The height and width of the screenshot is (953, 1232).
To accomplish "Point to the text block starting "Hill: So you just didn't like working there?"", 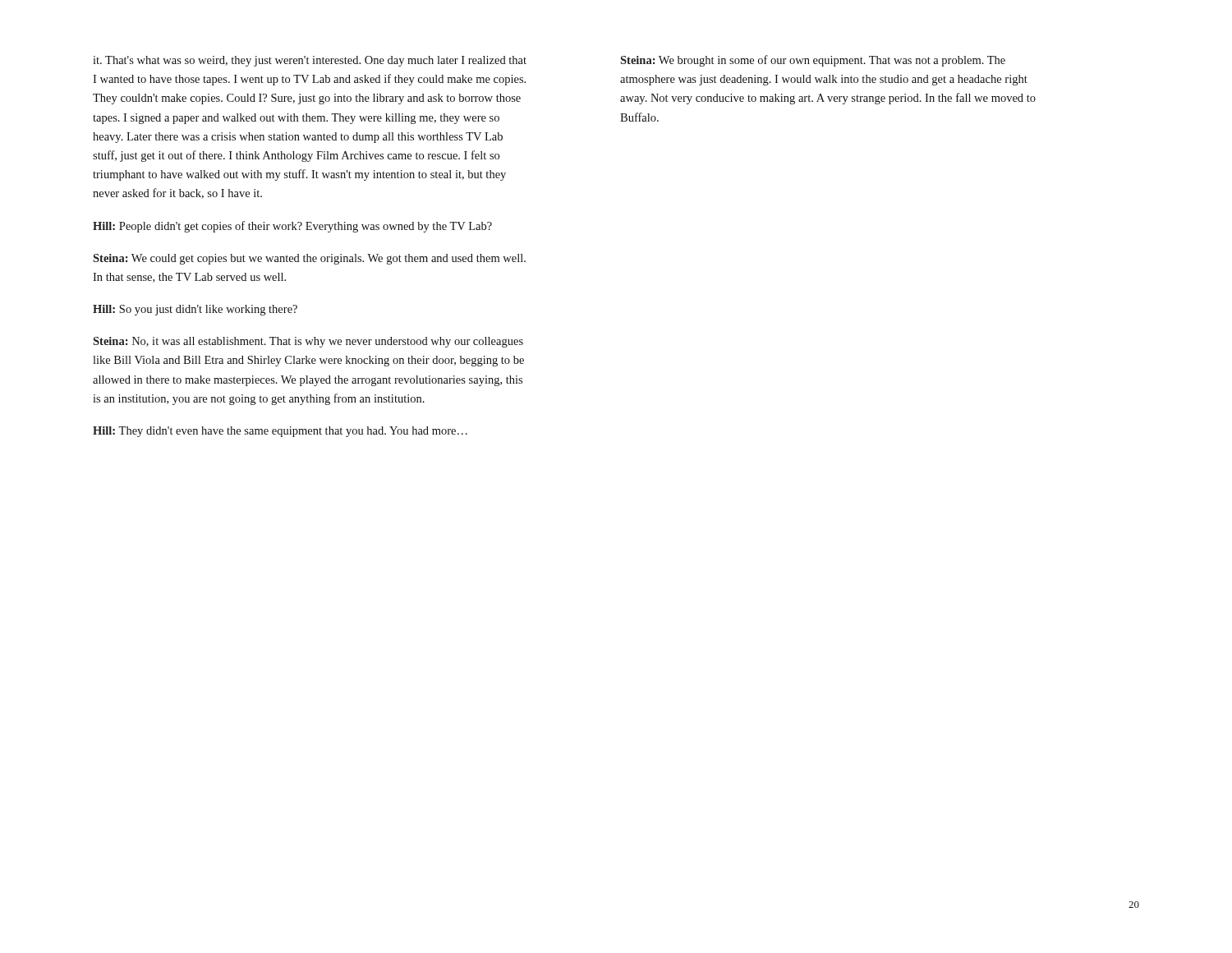I will [x=195, y=310].
